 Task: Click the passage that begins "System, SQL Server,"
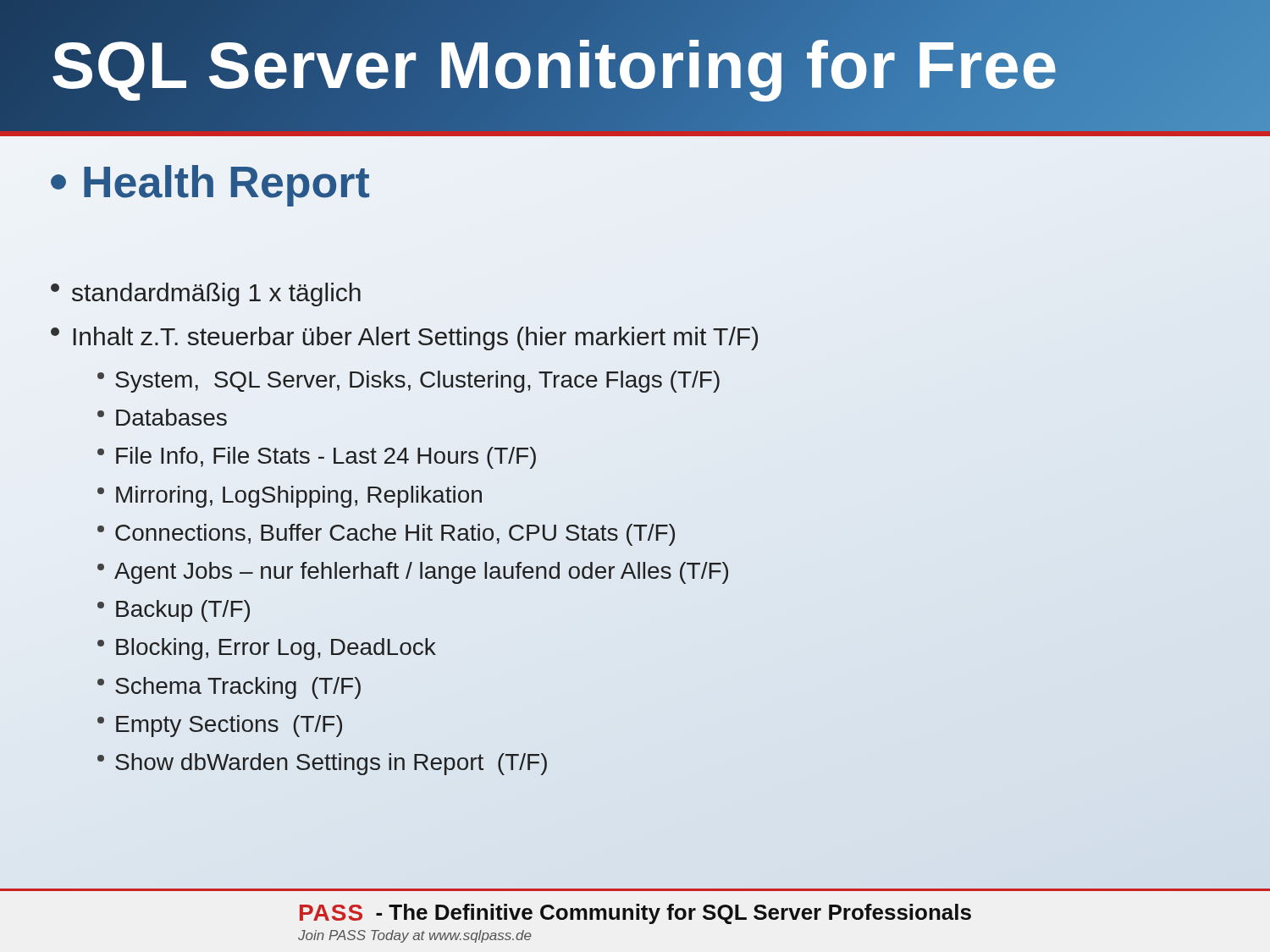409,380
